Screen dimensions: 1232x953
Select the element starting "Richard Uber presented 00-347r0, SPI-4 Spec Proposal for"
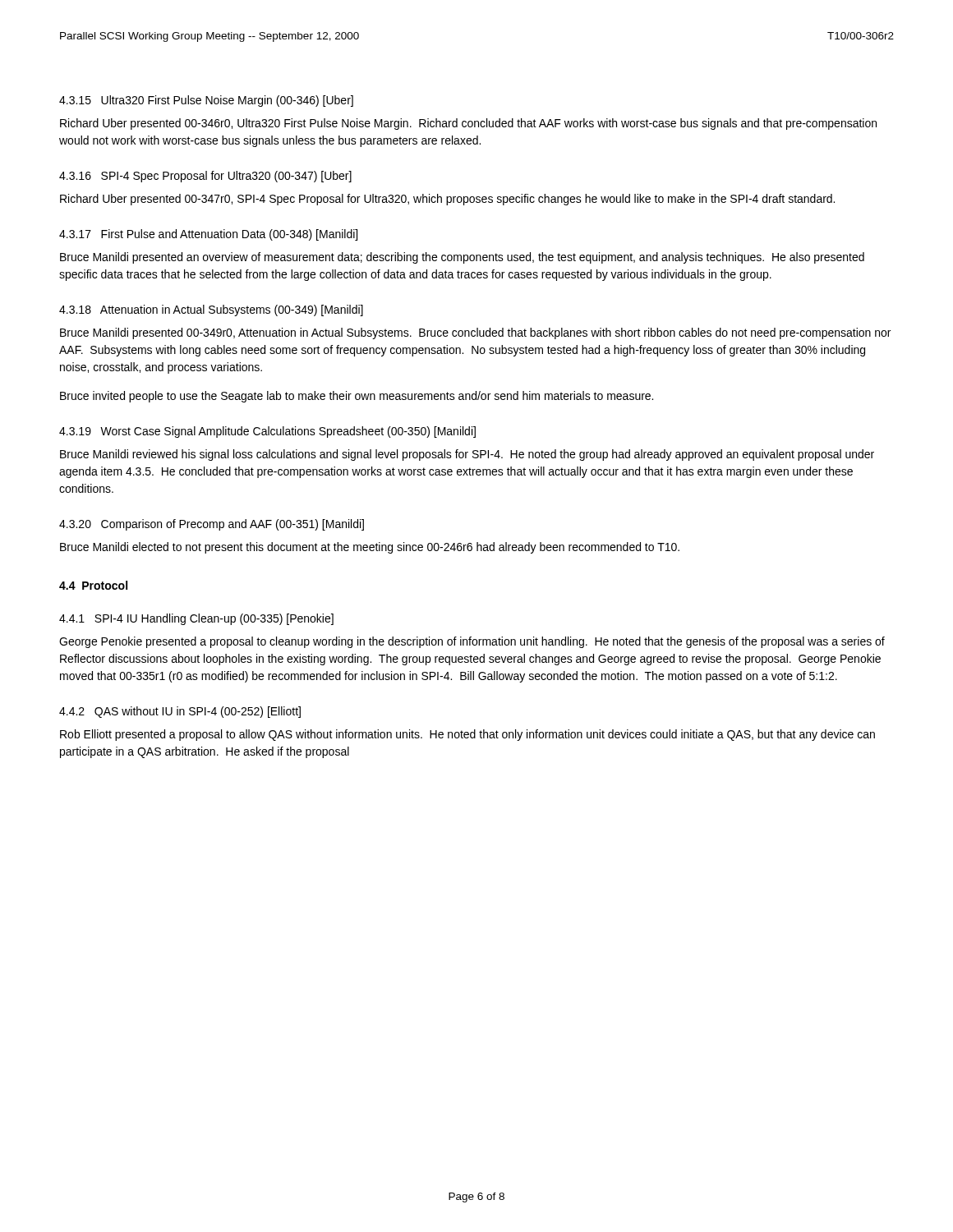click(448, 199)
